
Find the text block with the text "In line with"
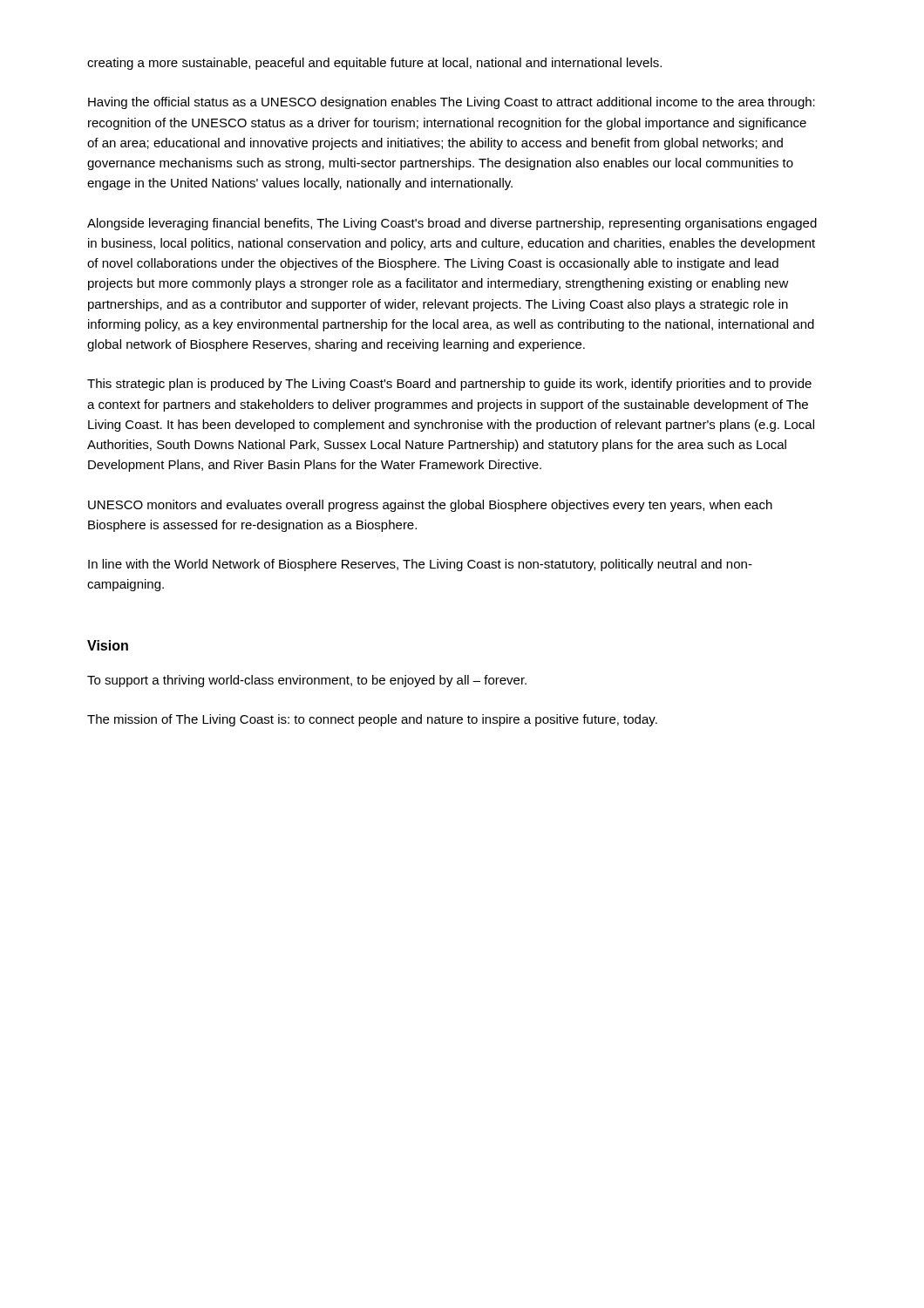click(x=420, y=574)
